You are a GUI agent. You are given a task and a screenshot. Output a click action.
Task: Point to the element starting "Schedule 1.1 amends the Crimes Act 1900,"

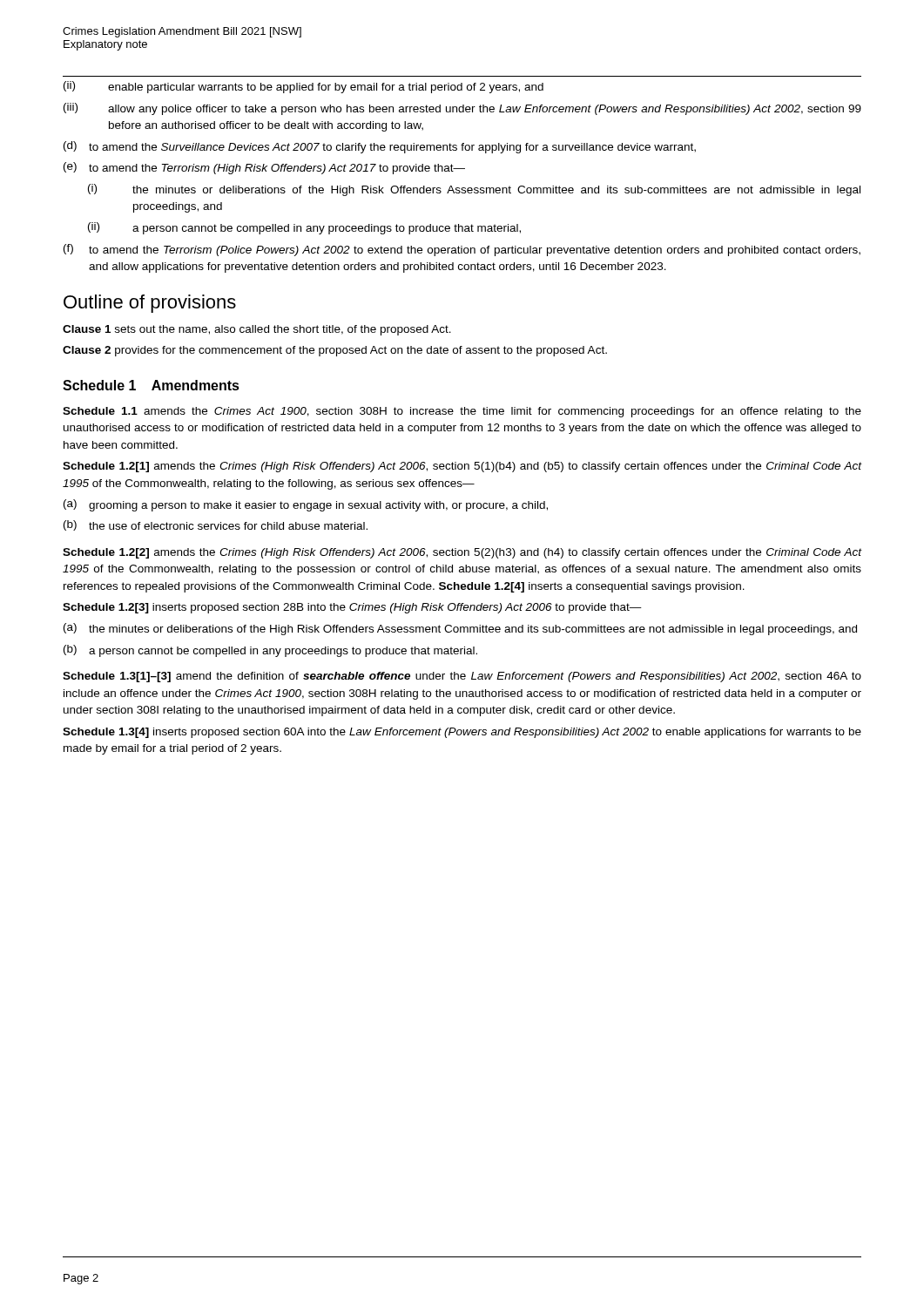pyautogui.click(x=462, y=428)
